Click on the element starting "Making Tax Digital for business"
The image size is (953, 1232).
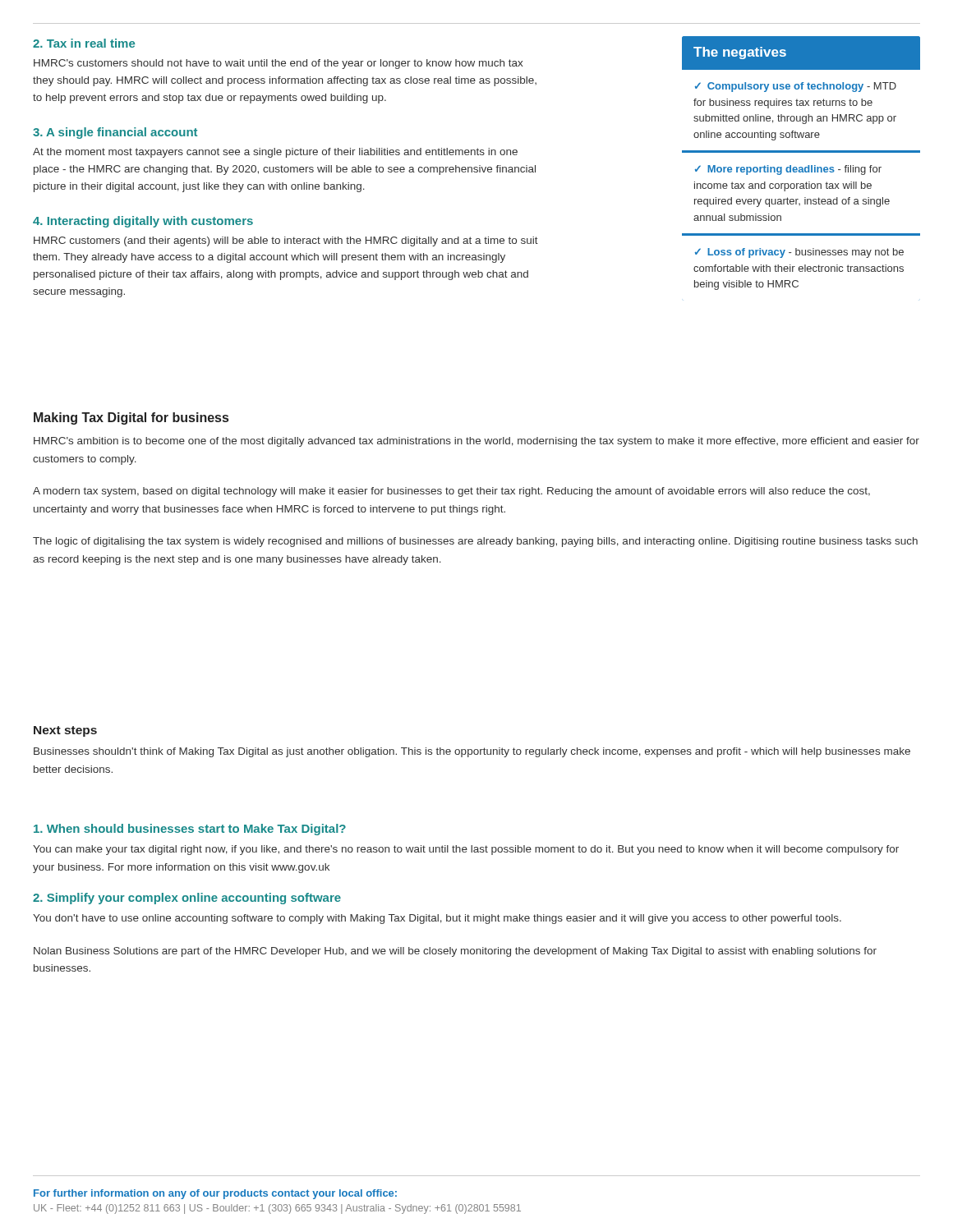[131, 418]
